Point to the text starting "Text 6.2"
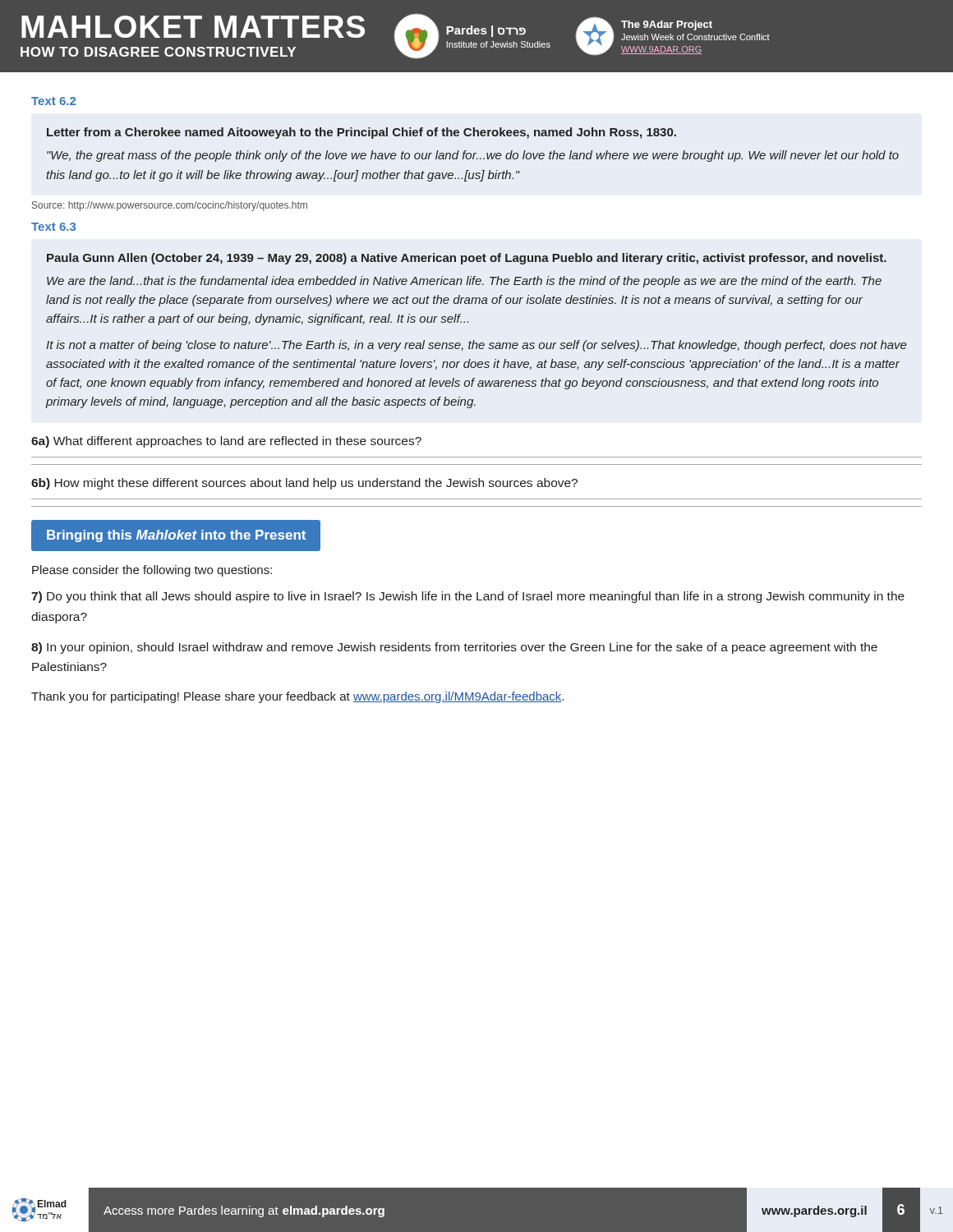The image size is (953, 1232). pyautogui.click(x=54, y=101)
